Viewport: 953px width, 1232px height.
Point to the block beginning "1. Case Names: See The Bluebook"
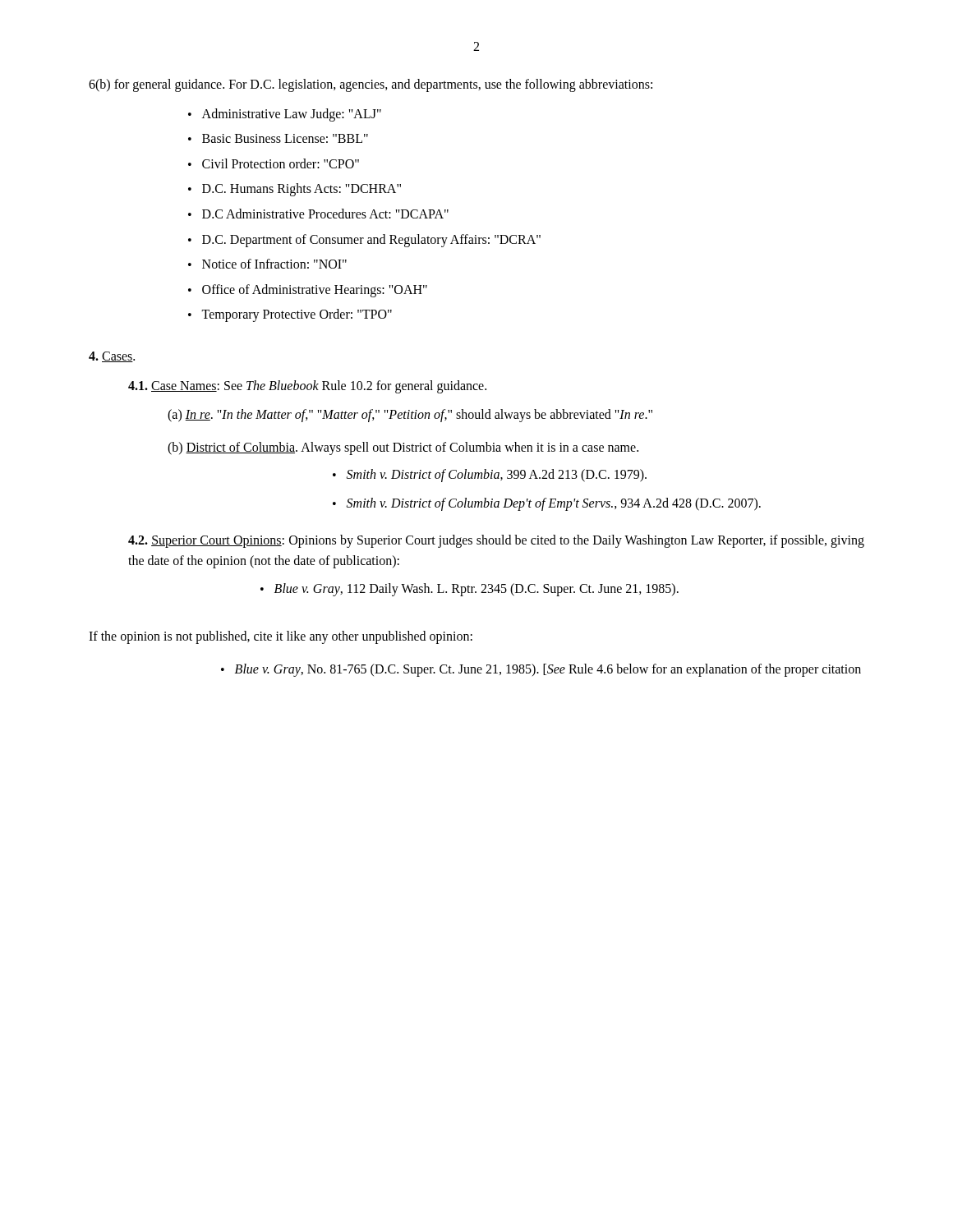pyautogui.click(x=308, y=385)
